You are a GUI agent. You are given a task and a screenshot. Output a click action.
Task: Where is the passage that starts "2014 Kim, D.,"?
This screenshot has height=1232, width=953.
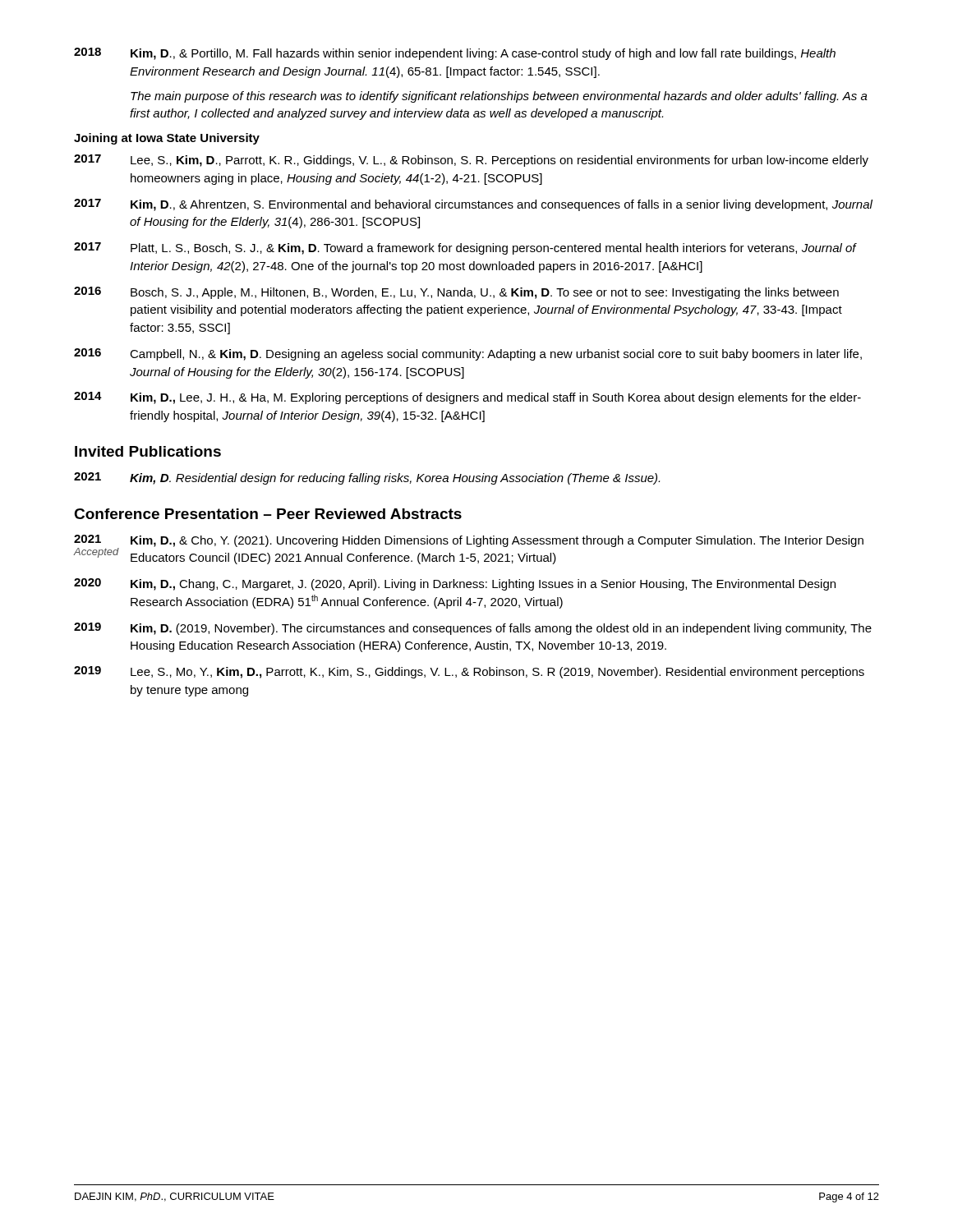[x=476, y=407]
